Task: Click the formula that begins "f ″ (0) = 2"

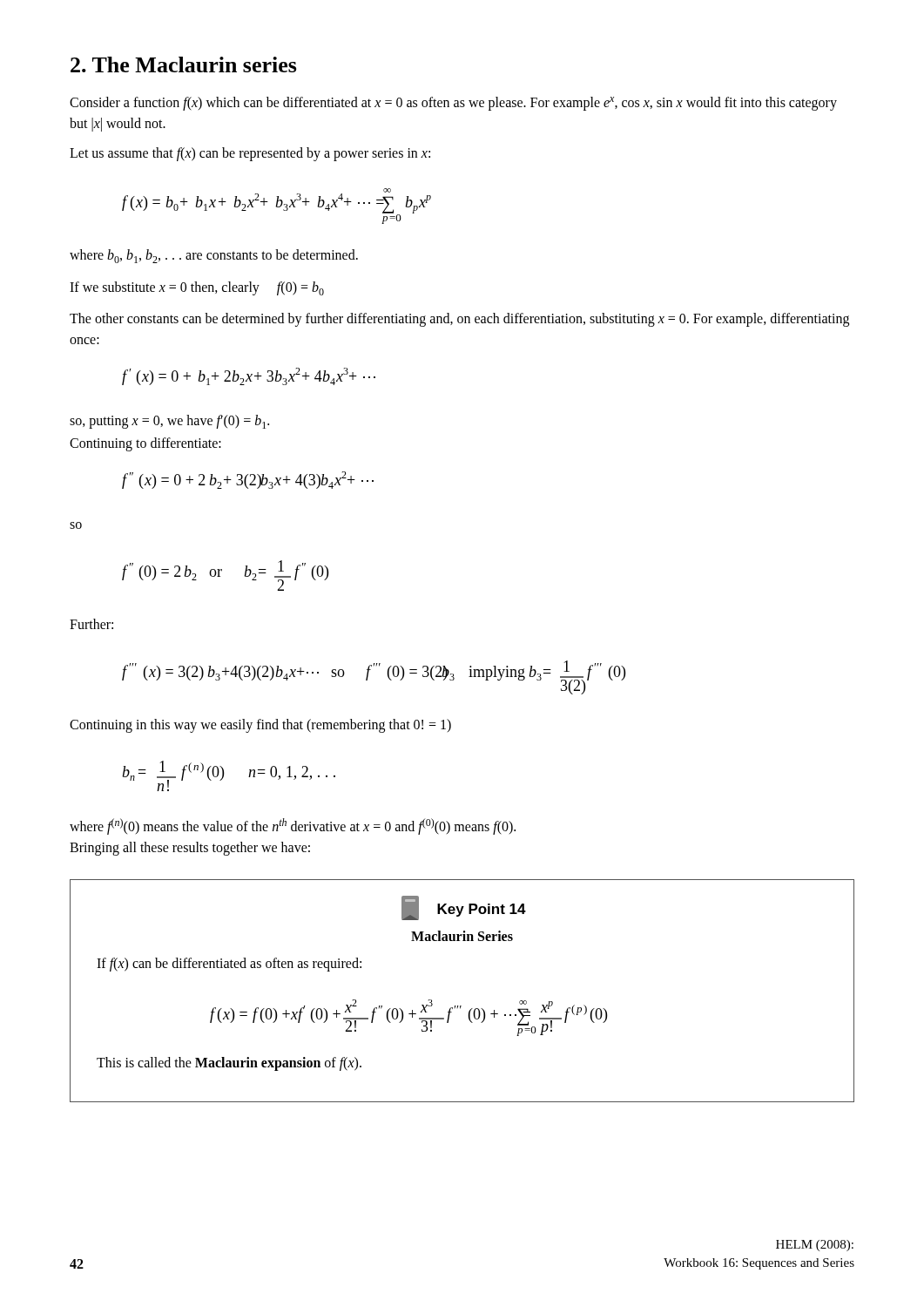Action: pos(270,571)
